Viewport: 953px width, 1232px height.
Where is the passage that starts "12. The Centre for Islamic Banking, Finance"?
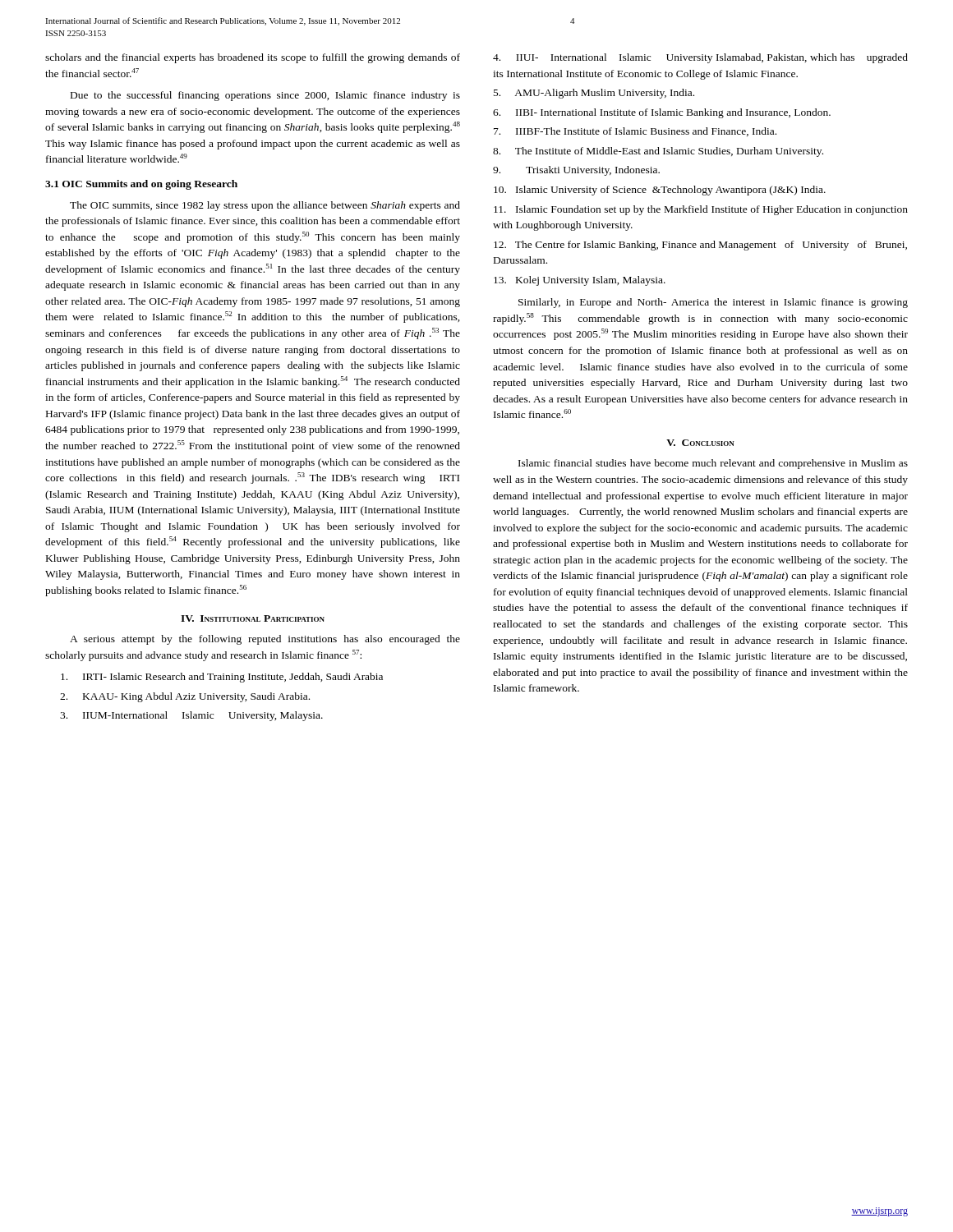pos(700,252)
